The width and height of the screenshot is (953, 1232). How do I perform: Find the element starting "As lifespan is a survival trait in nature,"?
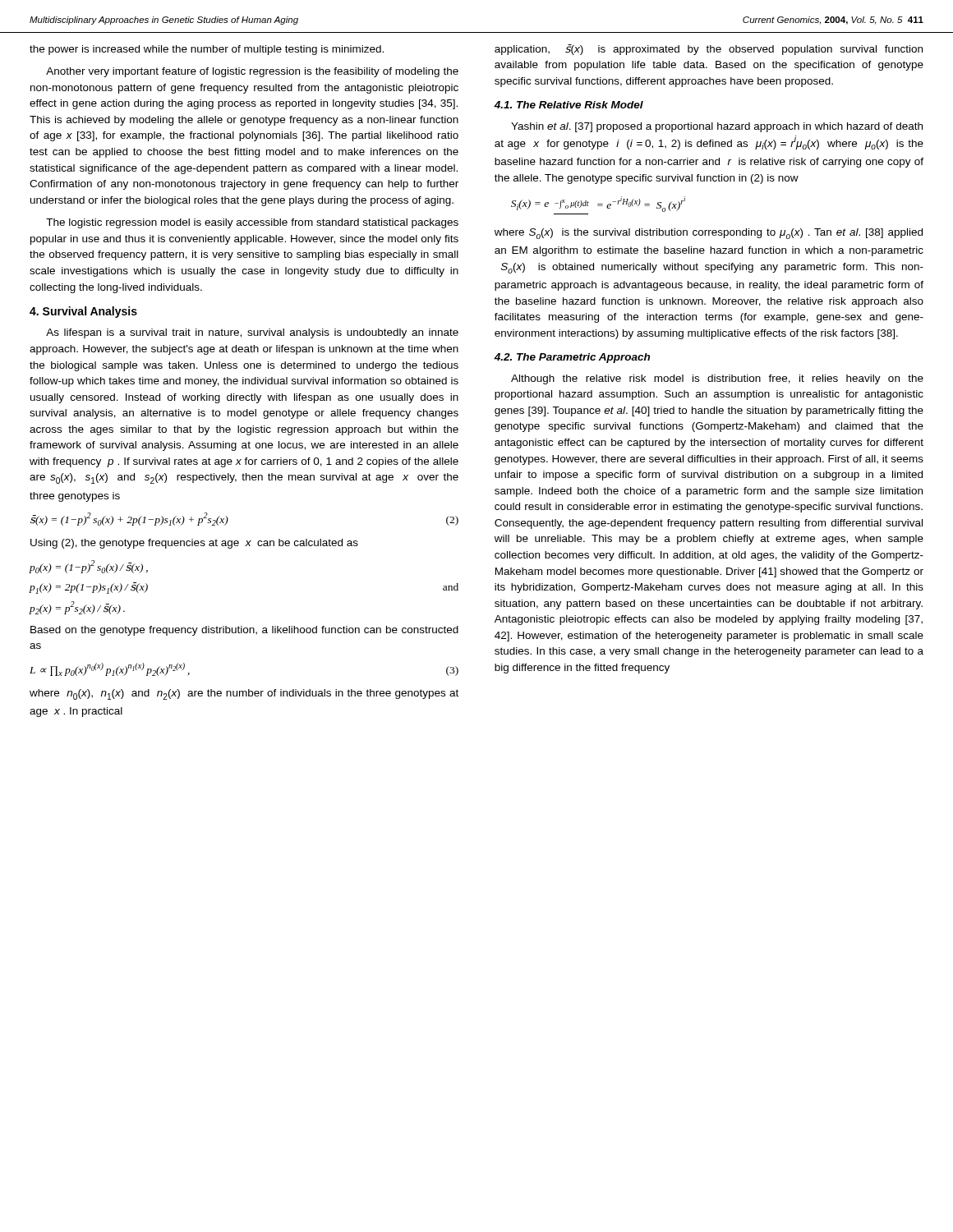(244, 414)
